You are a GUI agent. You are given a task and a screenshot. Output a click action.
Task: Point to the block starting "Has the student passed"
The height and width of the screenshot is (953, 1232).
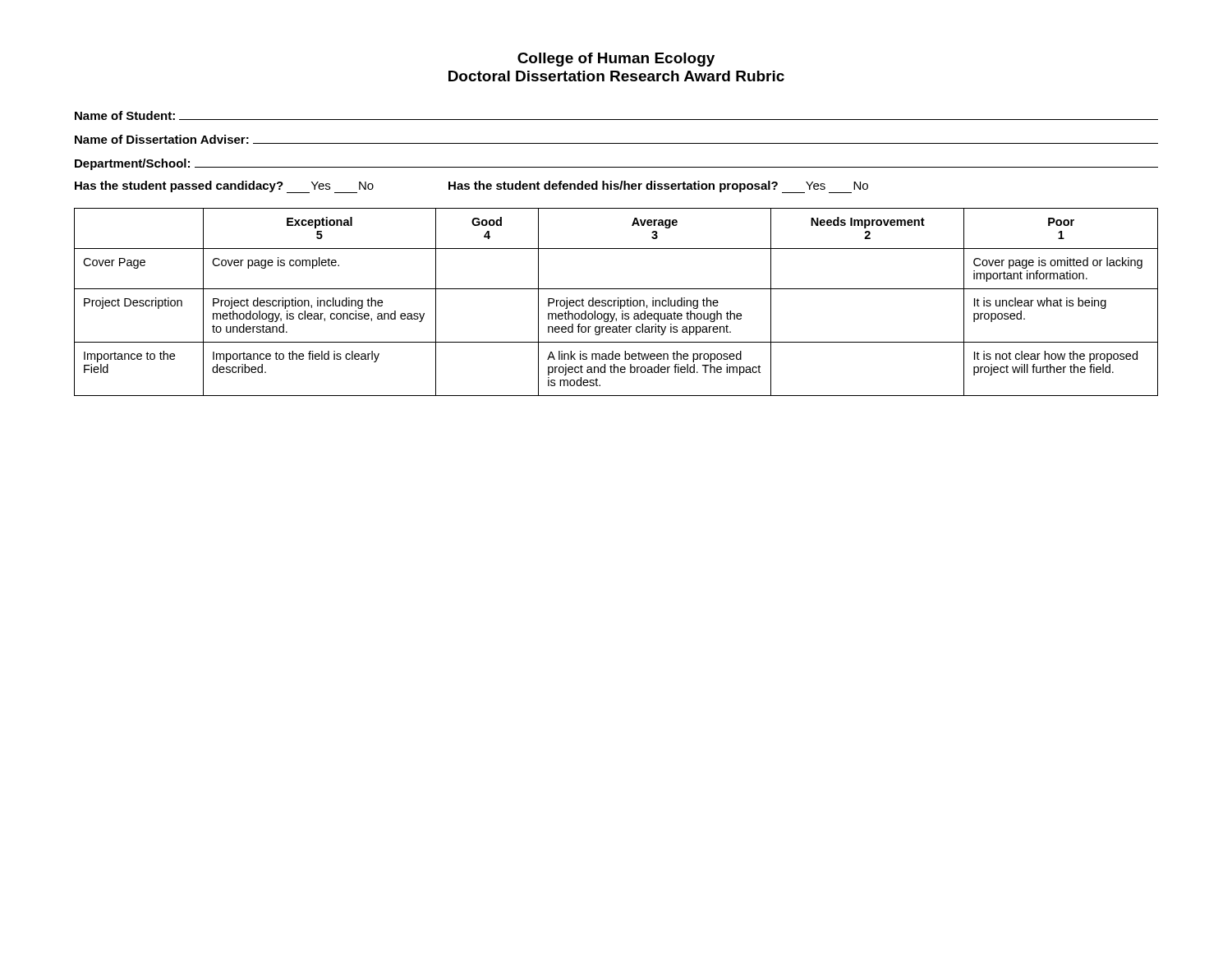point(471,186)
